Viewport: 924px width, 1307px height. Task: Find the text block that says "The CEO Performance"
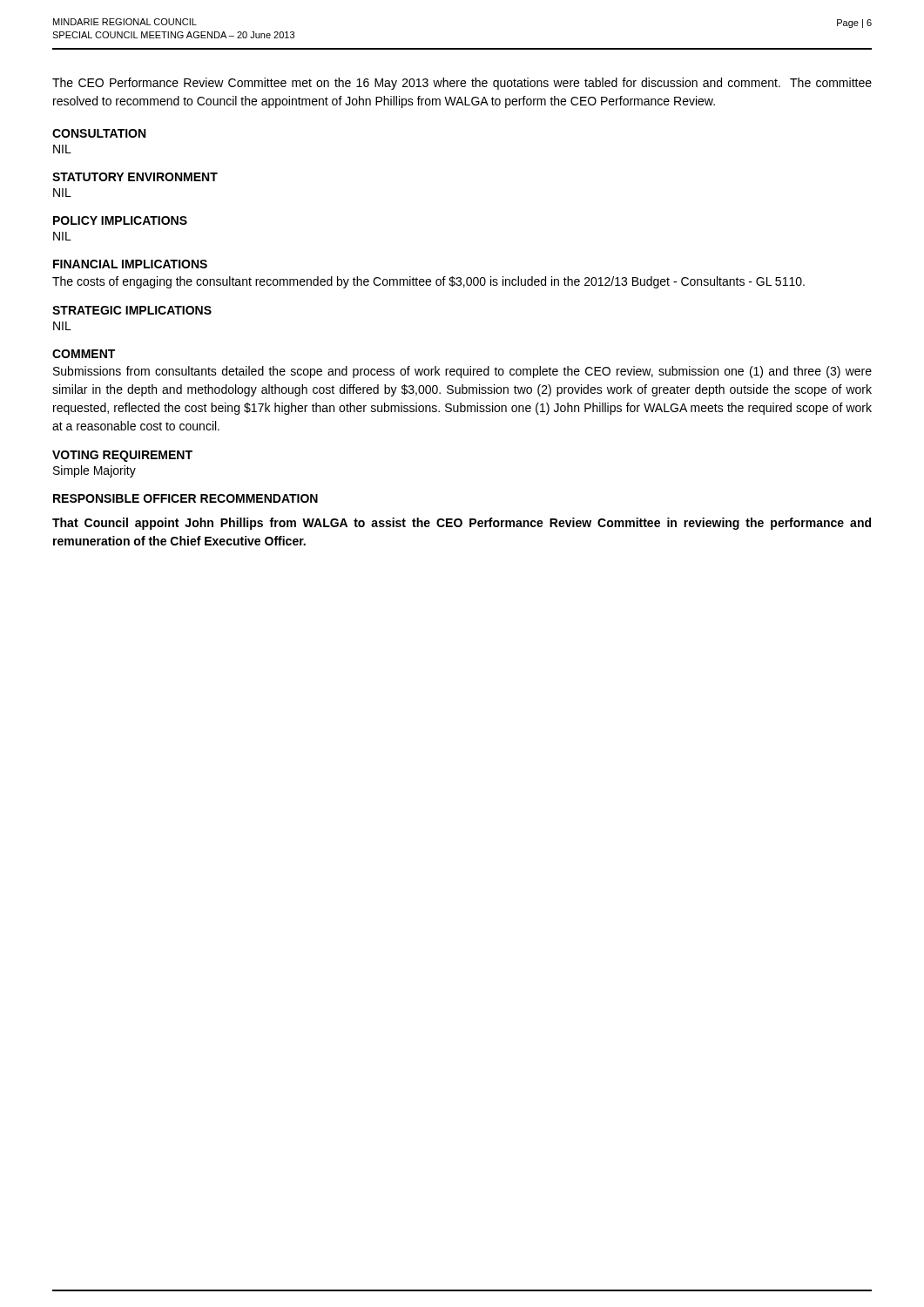462,92
